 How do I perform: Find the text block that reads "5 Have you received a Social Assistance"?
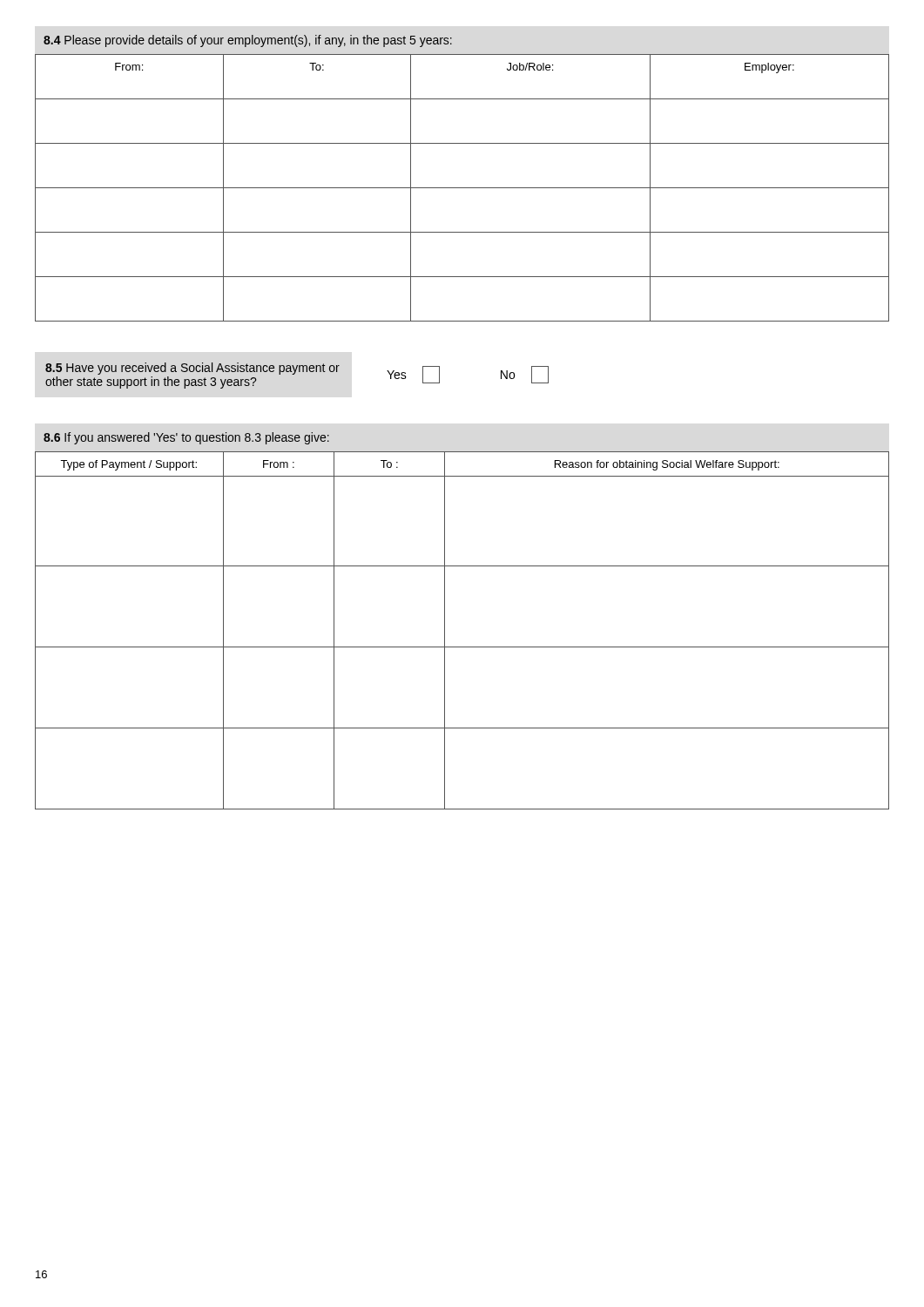pyautogui.click(x=293, y=375)
